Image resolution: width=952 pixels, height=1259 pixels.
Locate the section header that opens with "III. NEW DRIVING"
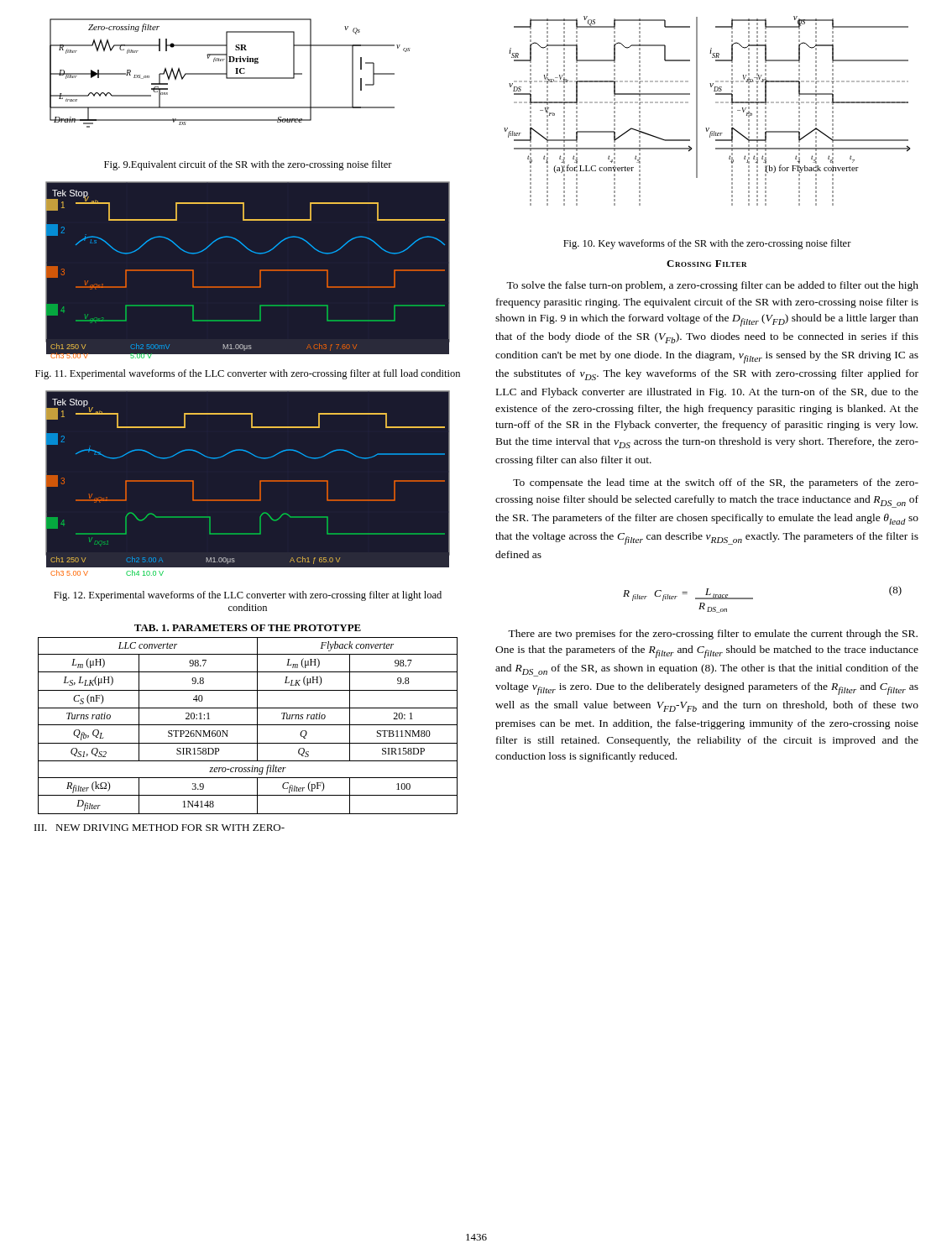pos(159,827)
